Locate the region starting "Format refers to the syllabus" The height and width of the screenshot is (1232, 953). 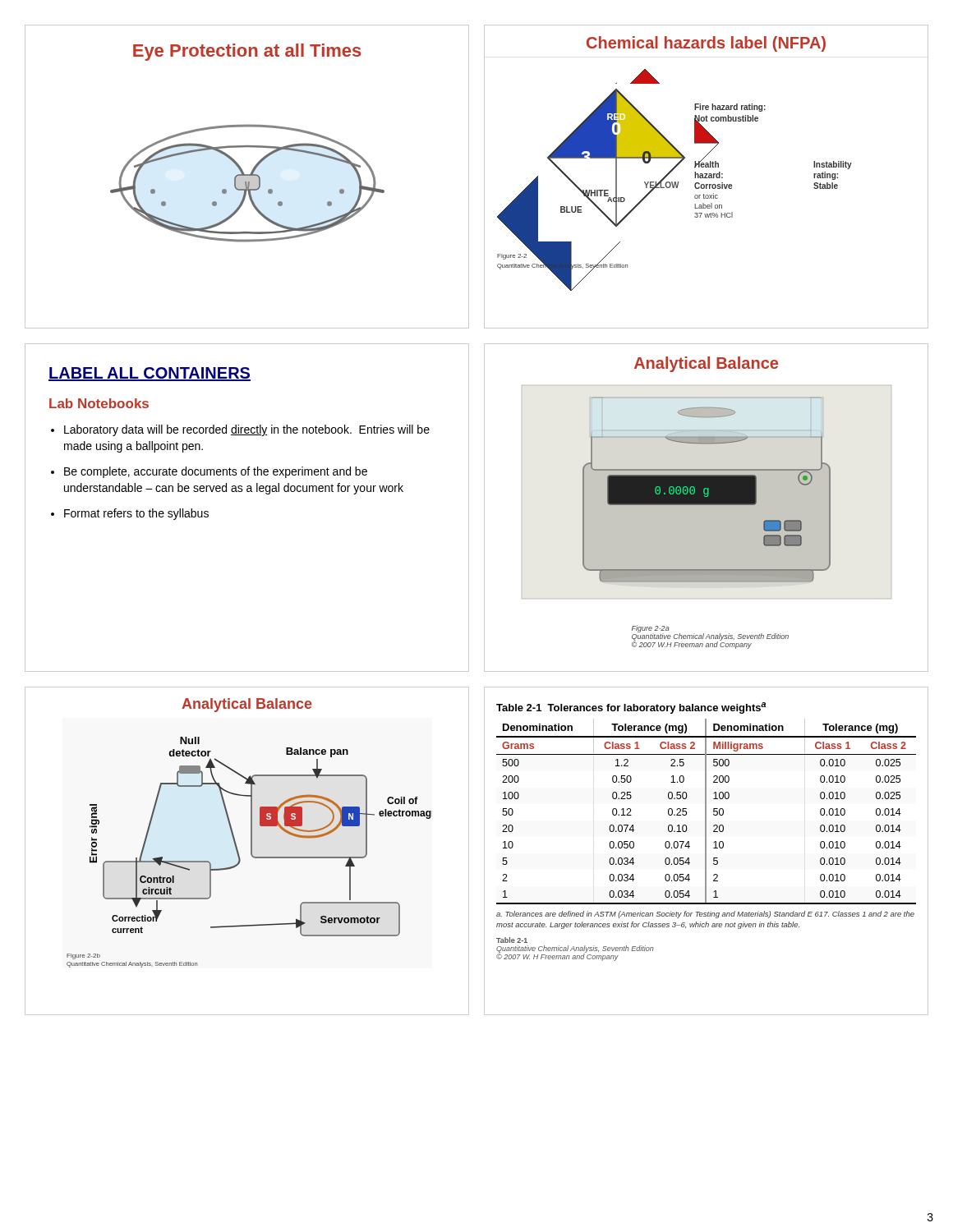pyautogui.click(x=136, y=514)
